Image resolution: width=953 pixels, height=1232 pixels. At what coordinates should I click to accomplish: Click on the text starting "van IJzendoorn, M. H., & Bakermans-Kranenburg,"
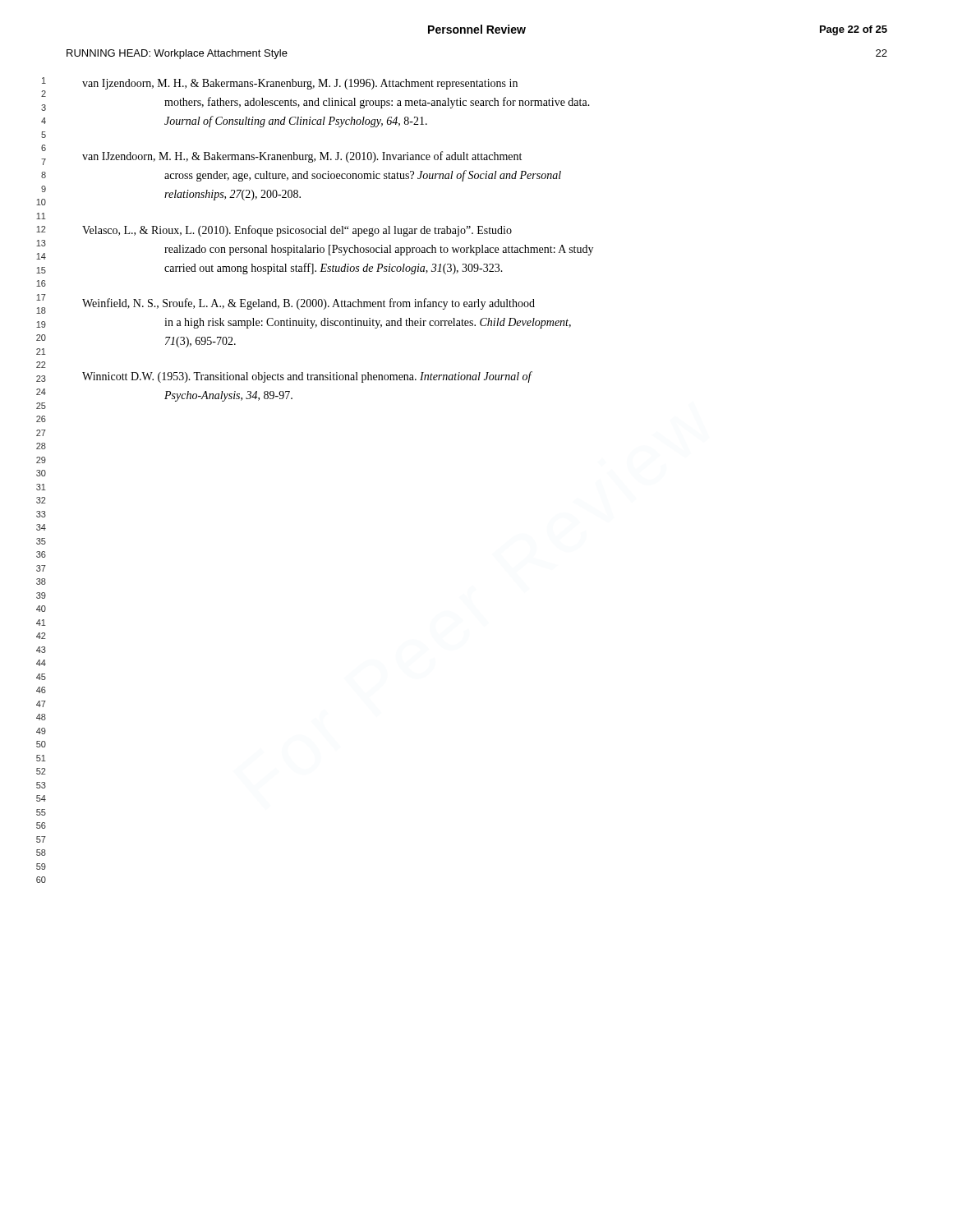coord(485,177)
